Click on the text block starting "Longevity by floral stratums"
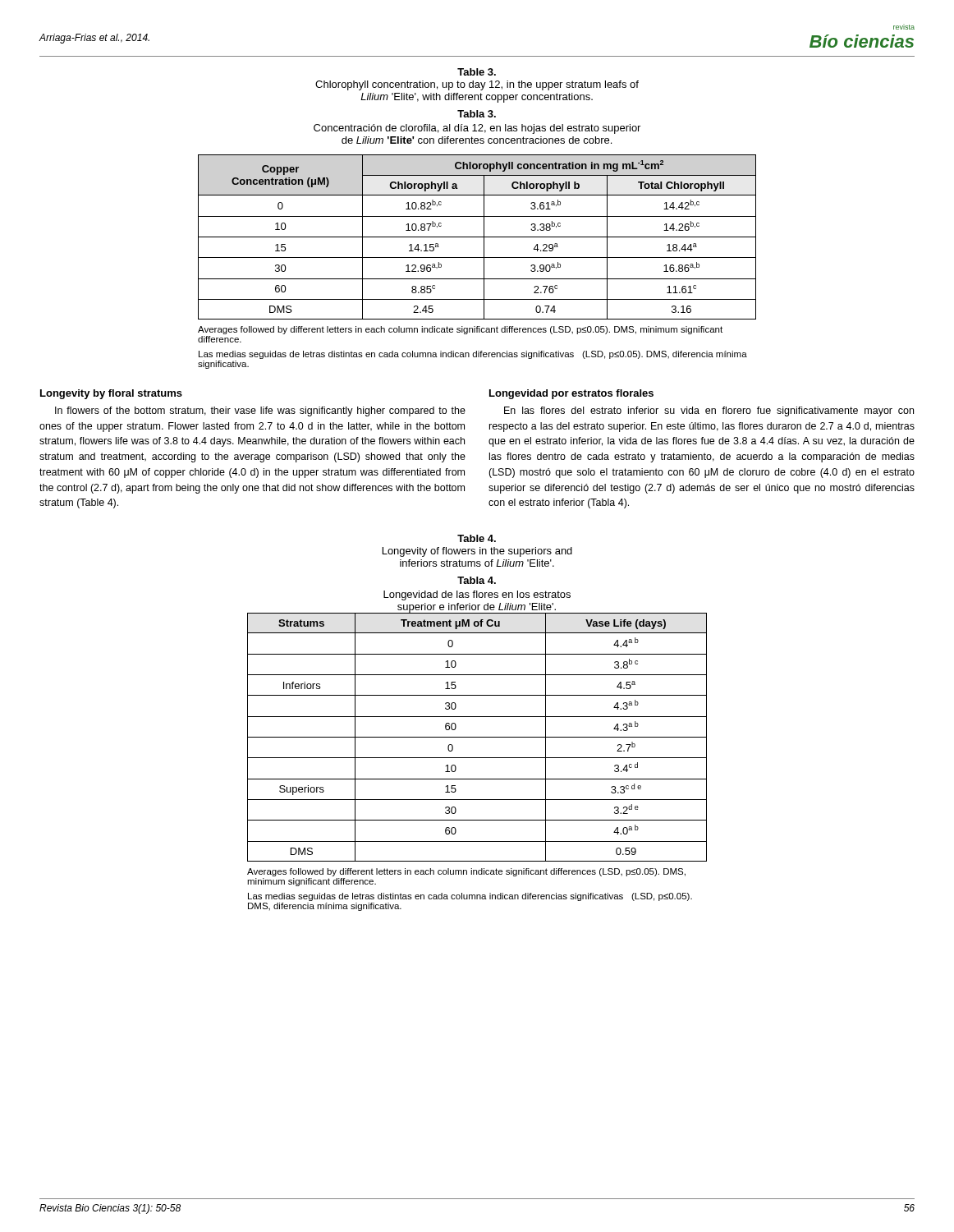The image size is (954, 1232). pos(111,393)
